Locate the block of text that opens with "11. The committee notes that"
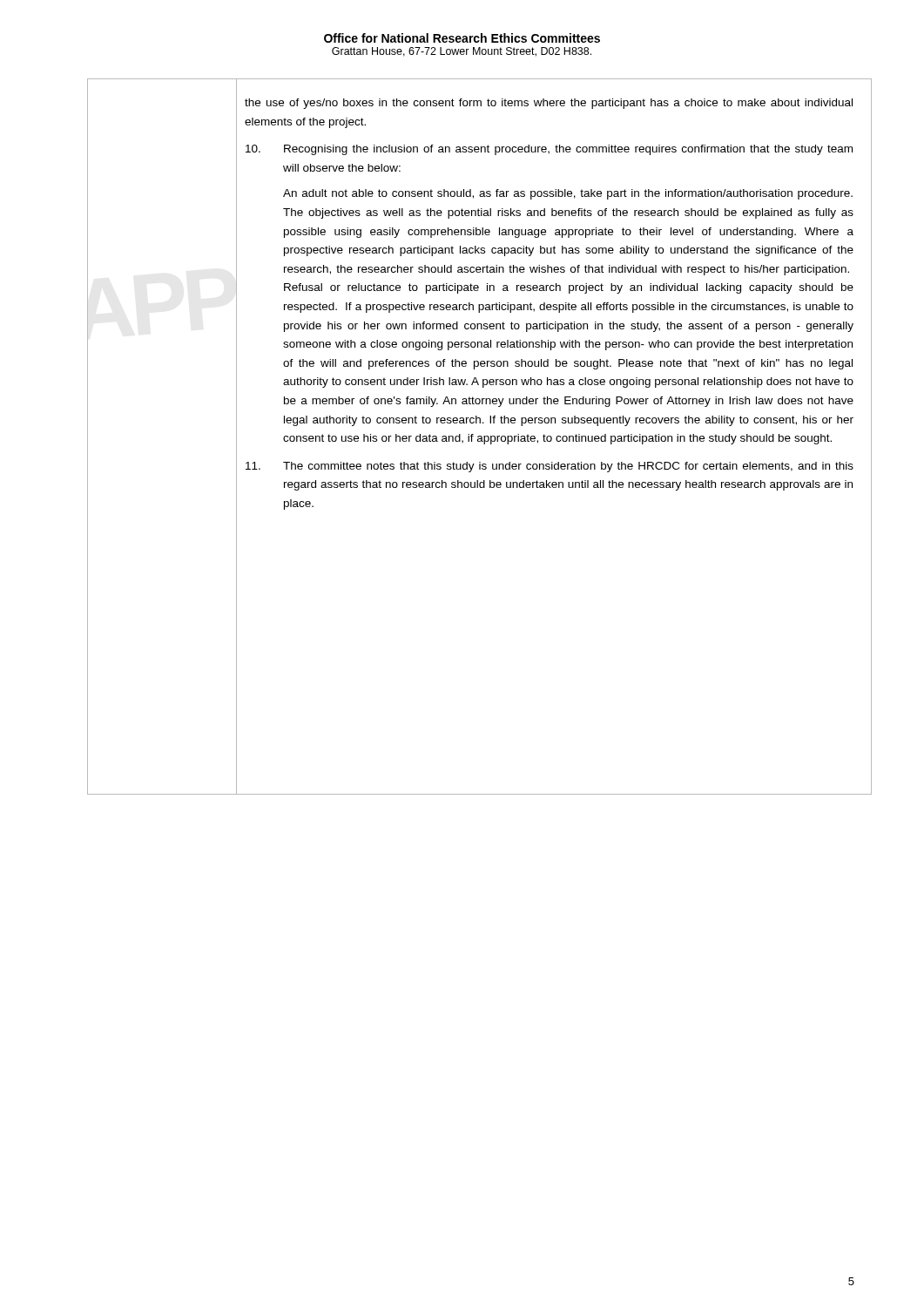The width and height of the screenshot is (924, 1307). pyautogui.click(x=549, y=485)
